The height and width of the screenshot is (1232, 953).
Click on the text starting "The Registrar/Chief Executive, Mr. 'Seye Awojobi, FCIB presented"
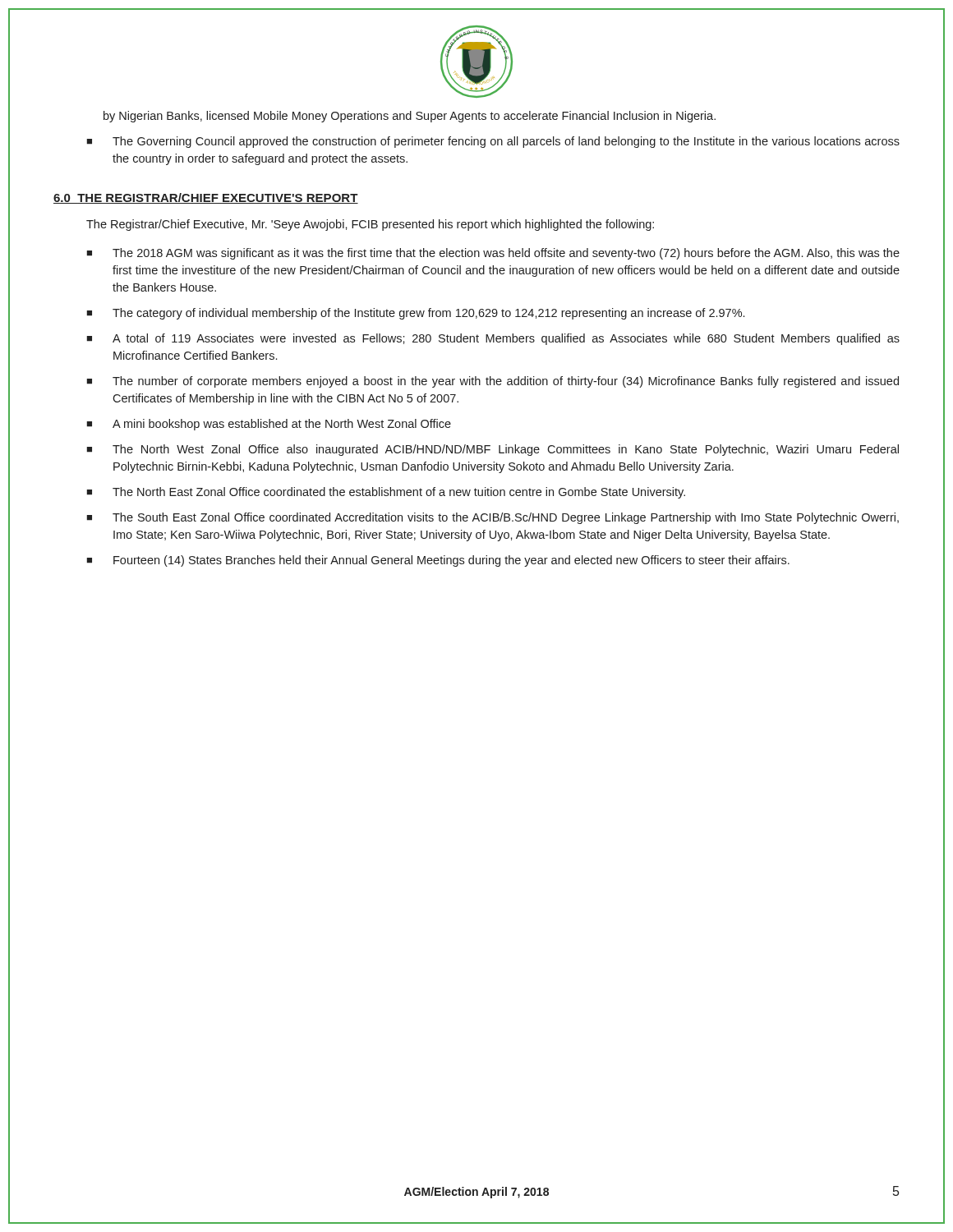click(x=371, y=224)
